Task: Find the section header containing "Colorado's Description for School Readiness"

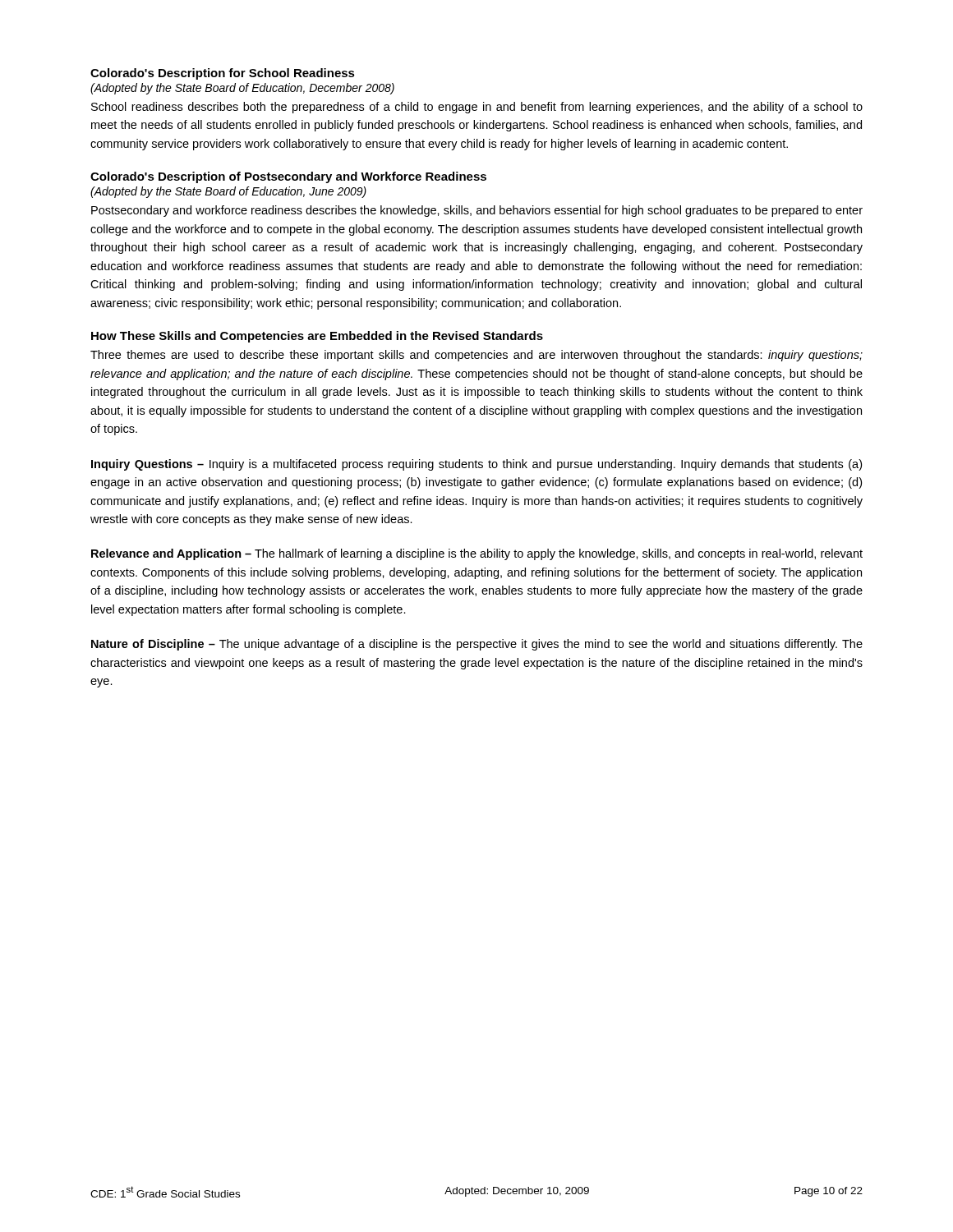Action: pyautogui.click(x=223, y=73)
